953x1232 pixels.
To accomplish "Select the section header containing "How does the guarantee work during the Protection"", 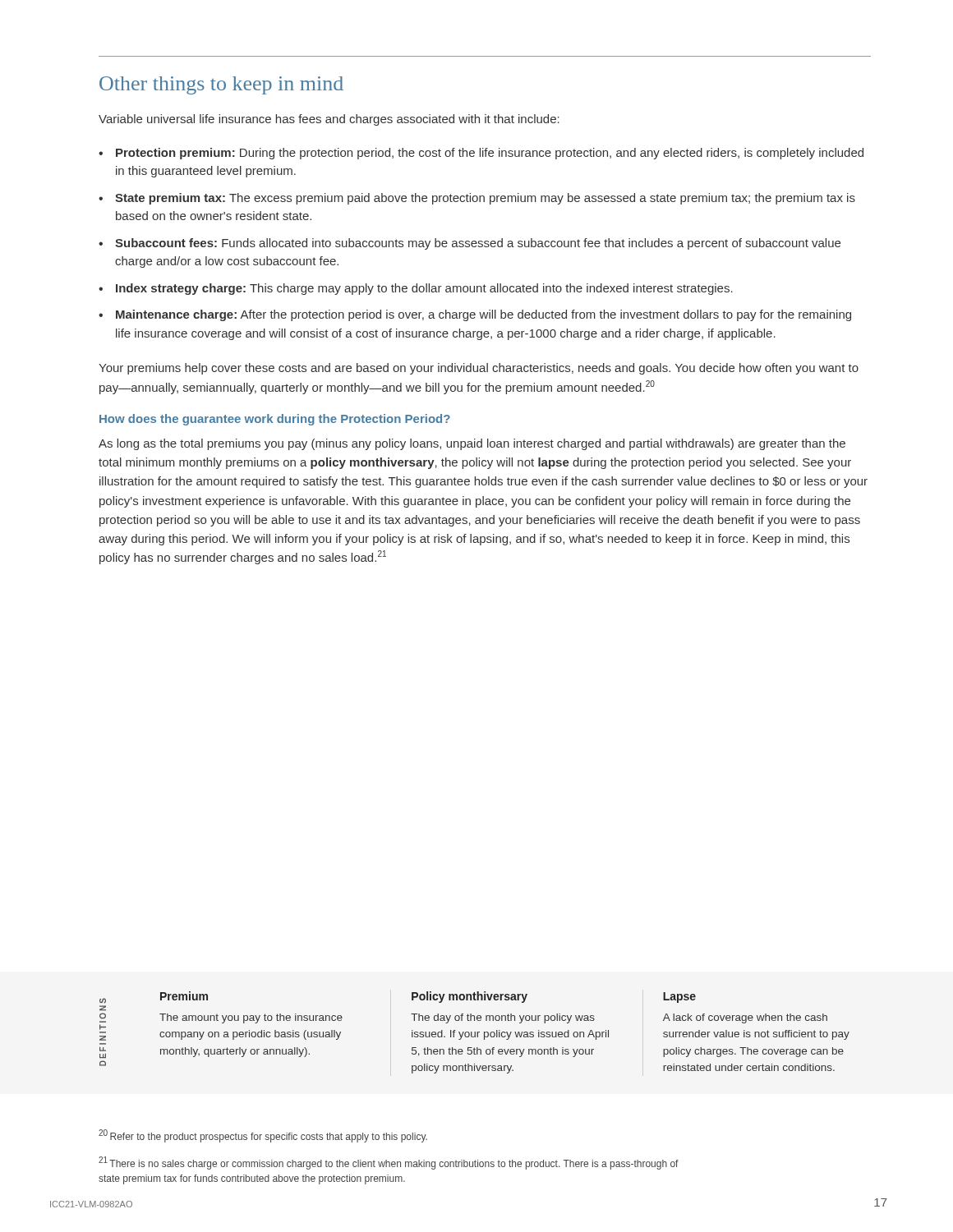I will 275,420.
